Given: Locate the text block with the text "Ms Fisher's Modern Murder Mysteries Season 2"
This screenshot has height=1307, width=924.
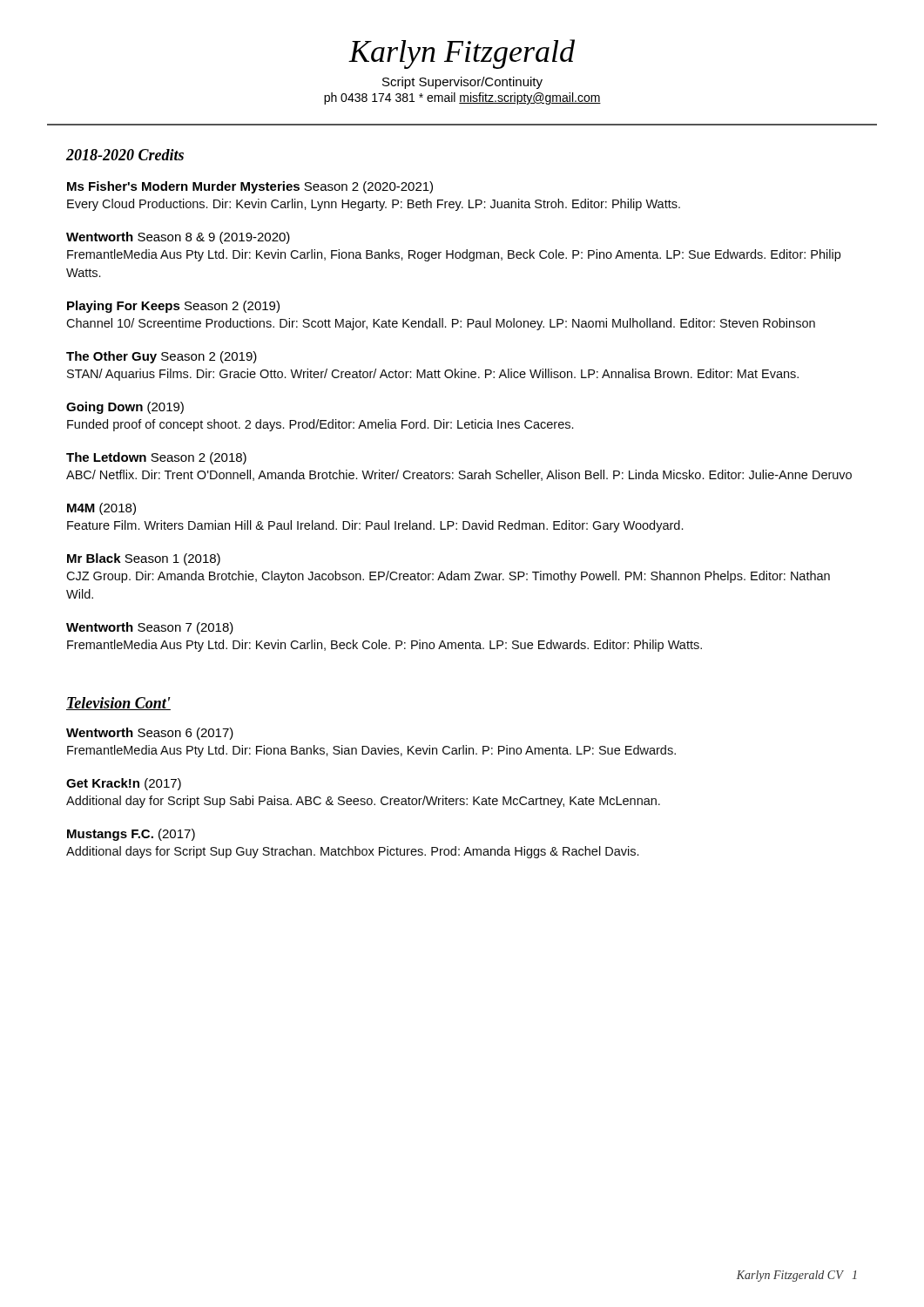Looking at the screenshot, I should tap(462, 196).
